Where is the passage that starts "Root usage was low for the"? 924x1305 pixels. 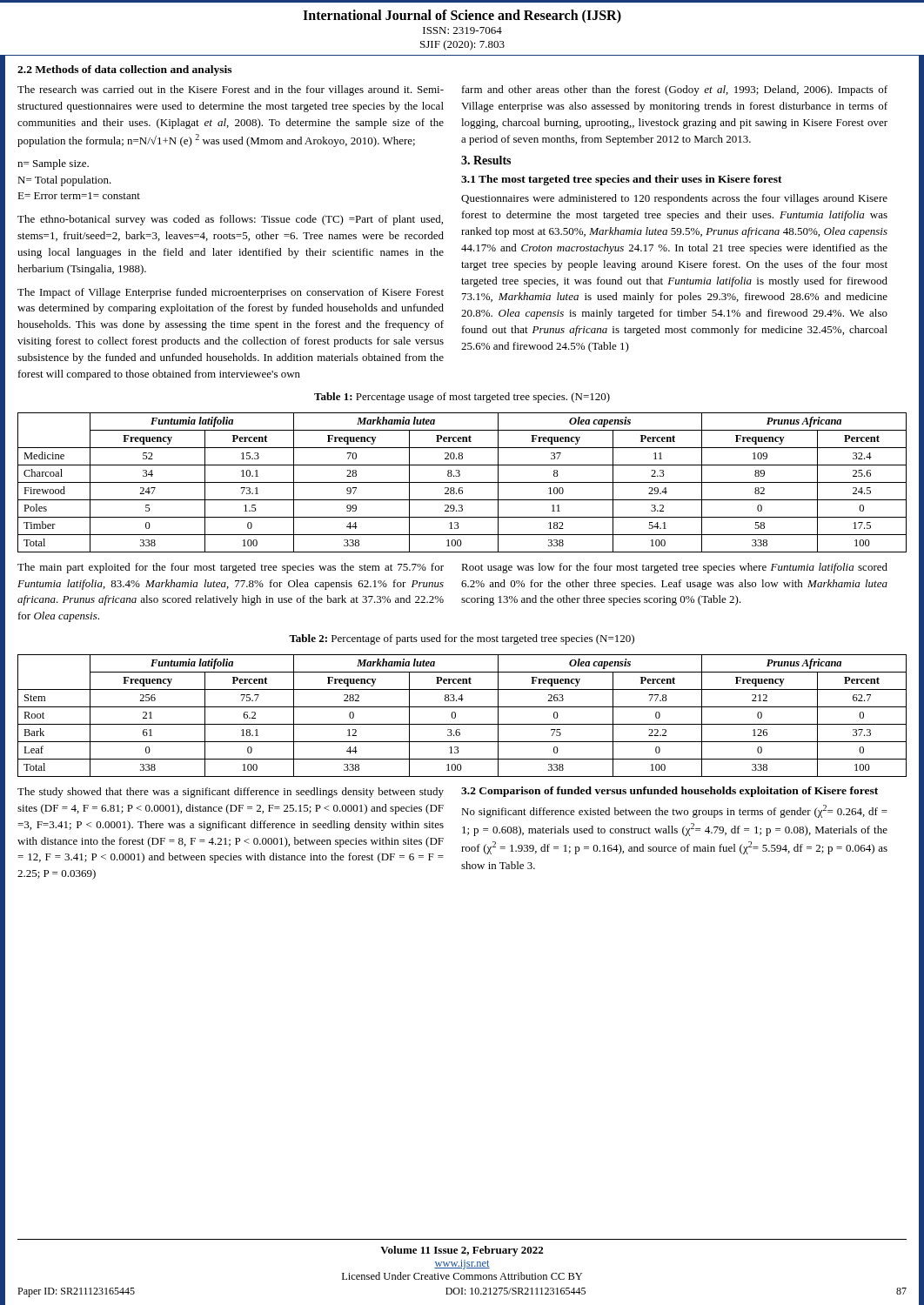tap(674, 584)
